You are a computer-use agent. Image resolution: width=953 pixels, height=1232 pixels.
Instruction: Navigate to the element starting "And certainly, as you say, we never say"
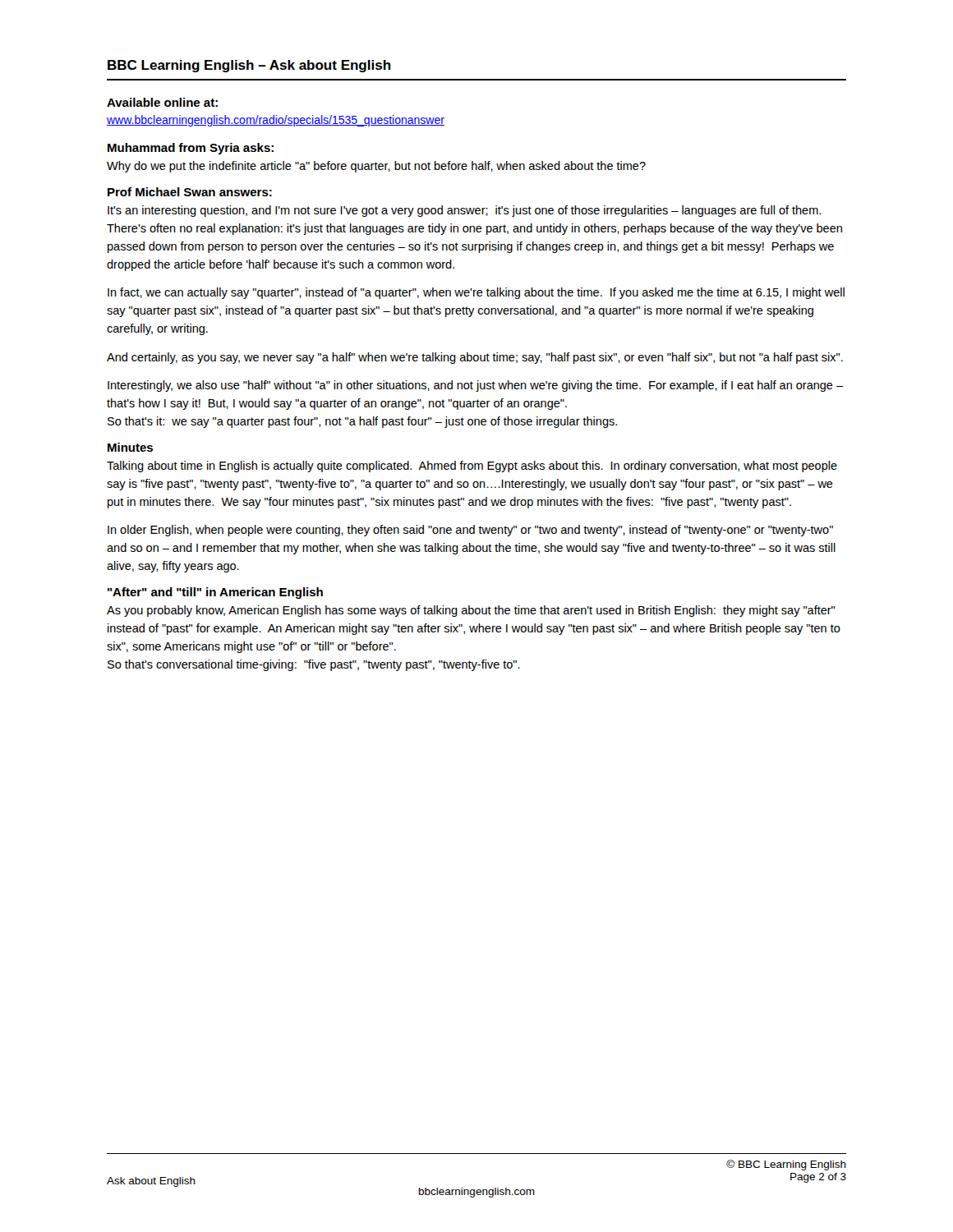click(475, 357)
